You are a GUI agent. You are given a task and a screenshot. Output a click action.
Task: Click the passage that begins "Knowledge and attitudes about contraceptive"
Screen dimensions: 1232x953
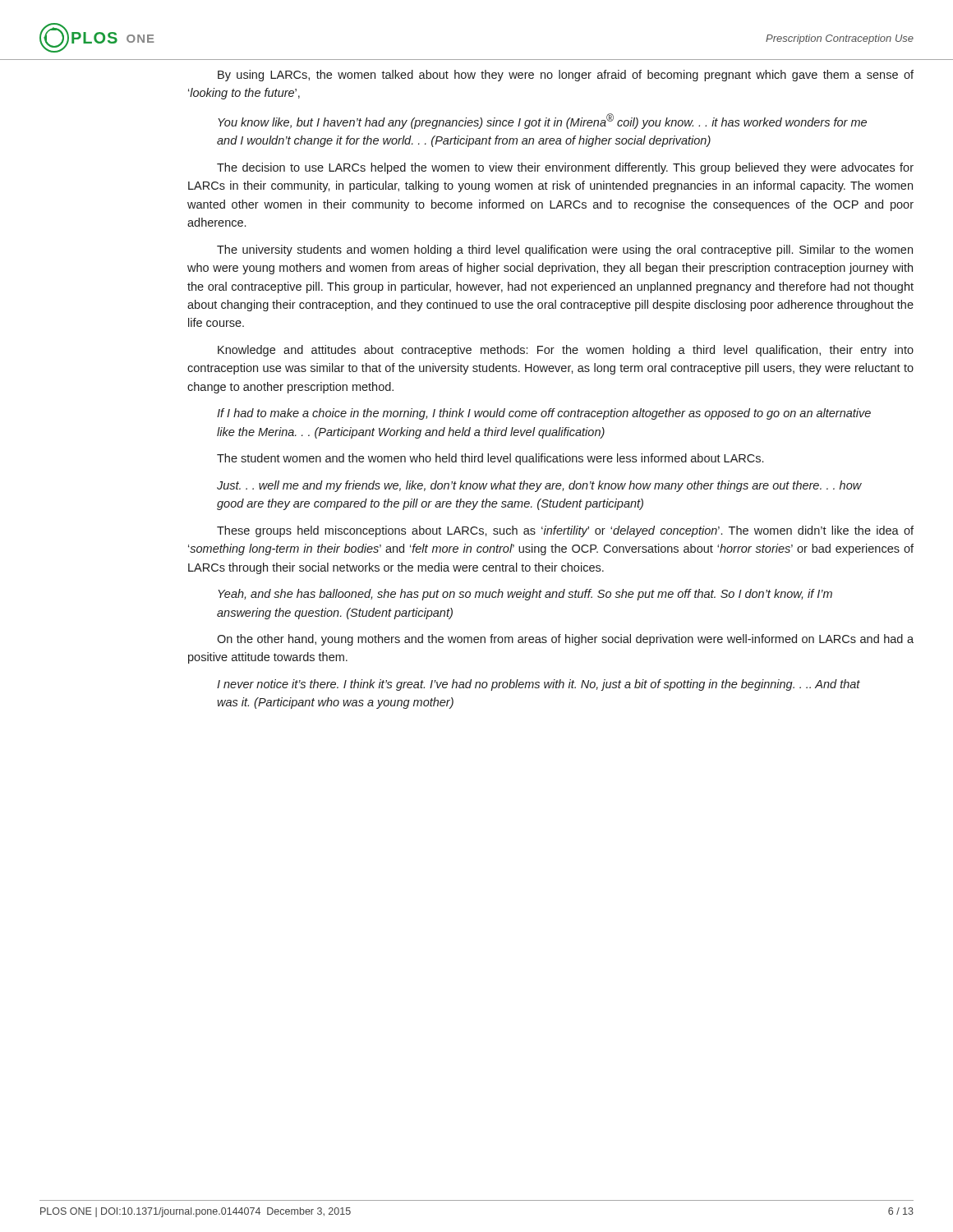point(550,368)
